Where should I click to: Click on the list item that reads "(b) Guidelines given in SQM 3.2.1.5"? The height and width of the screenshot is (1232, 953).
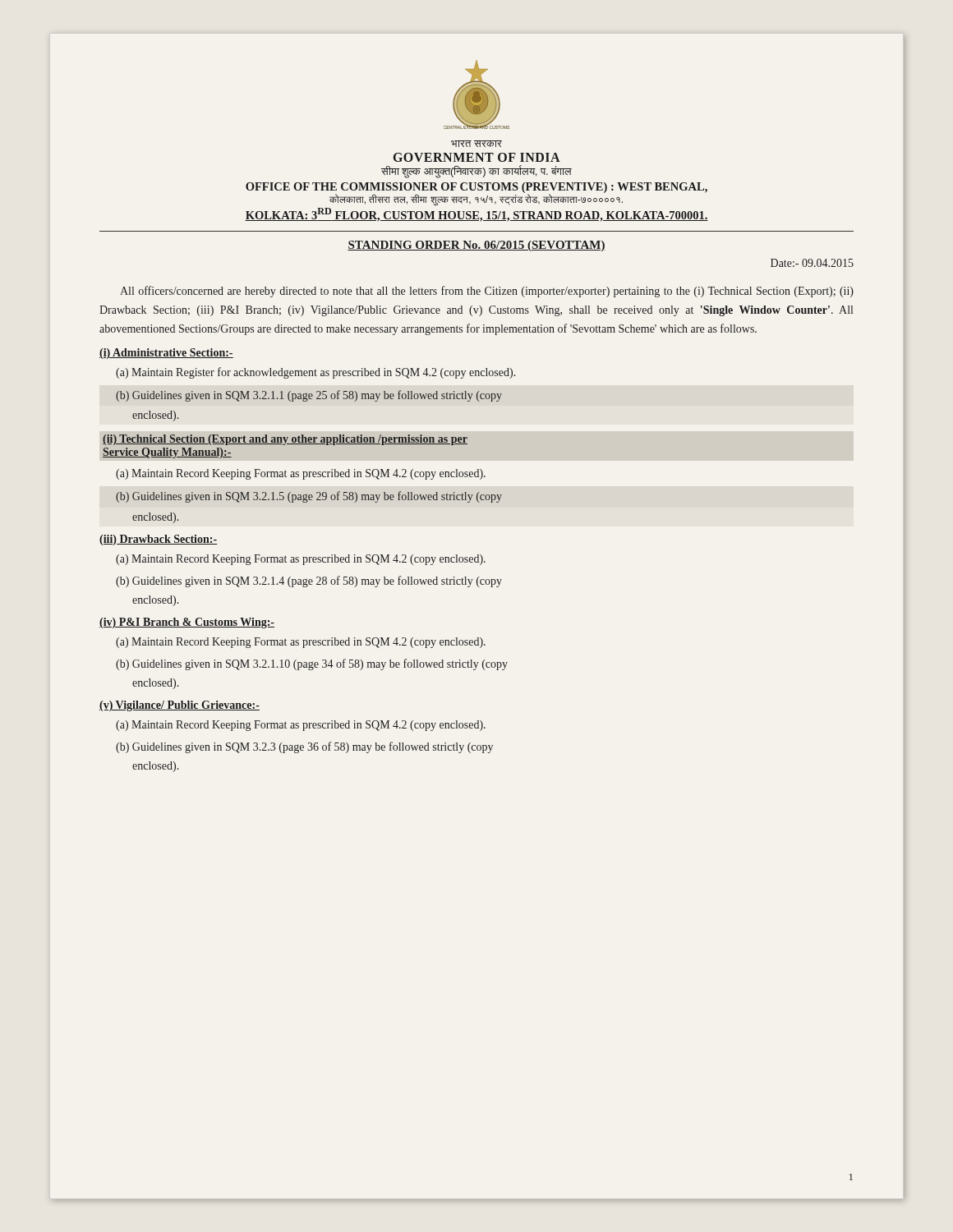(309, 497)
